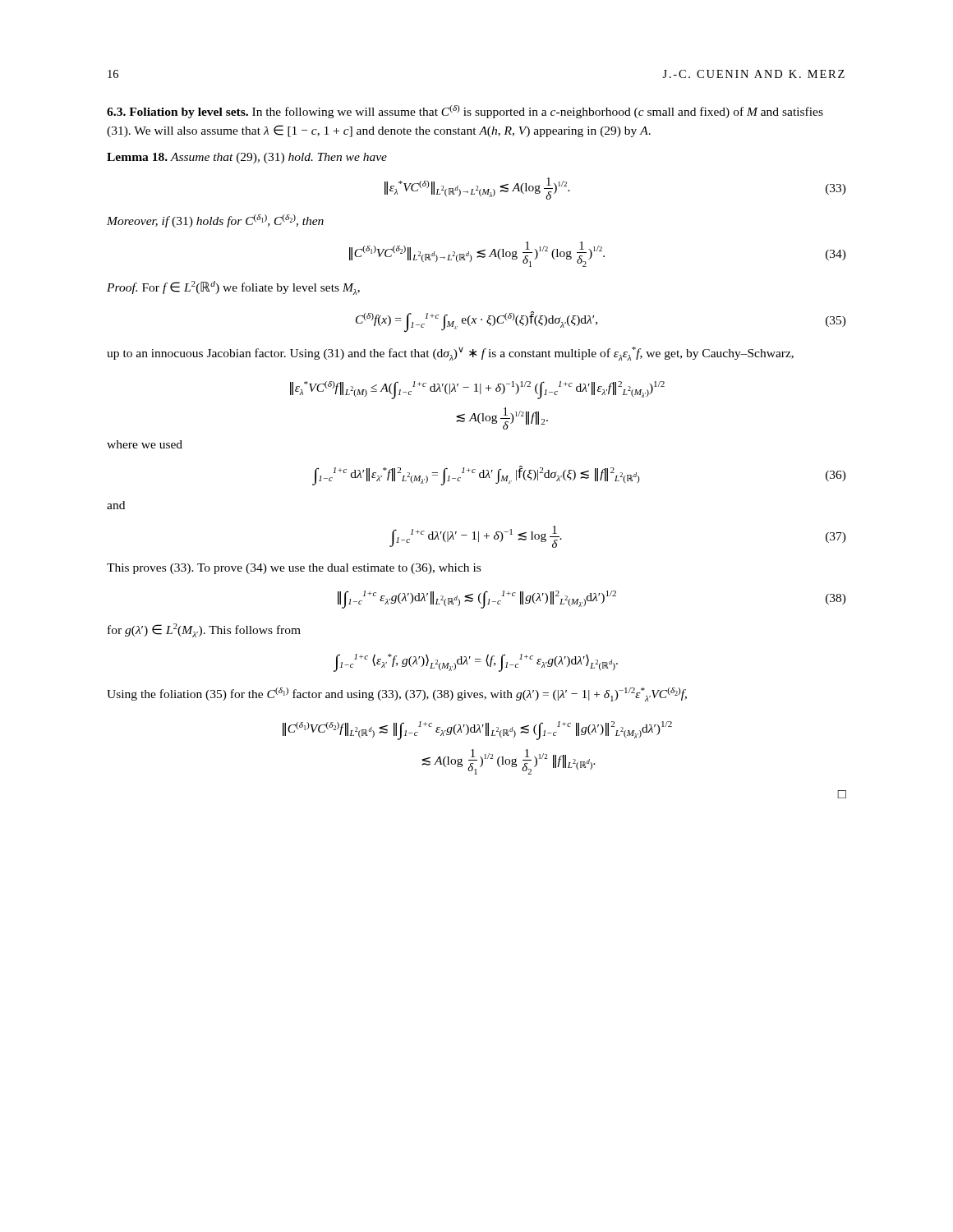The width and height of the screenshot is (953, 1232).
Task: Click on the text block with the text "This proves (33). To prove (34) we use"
Action: [x=294, y=567]
